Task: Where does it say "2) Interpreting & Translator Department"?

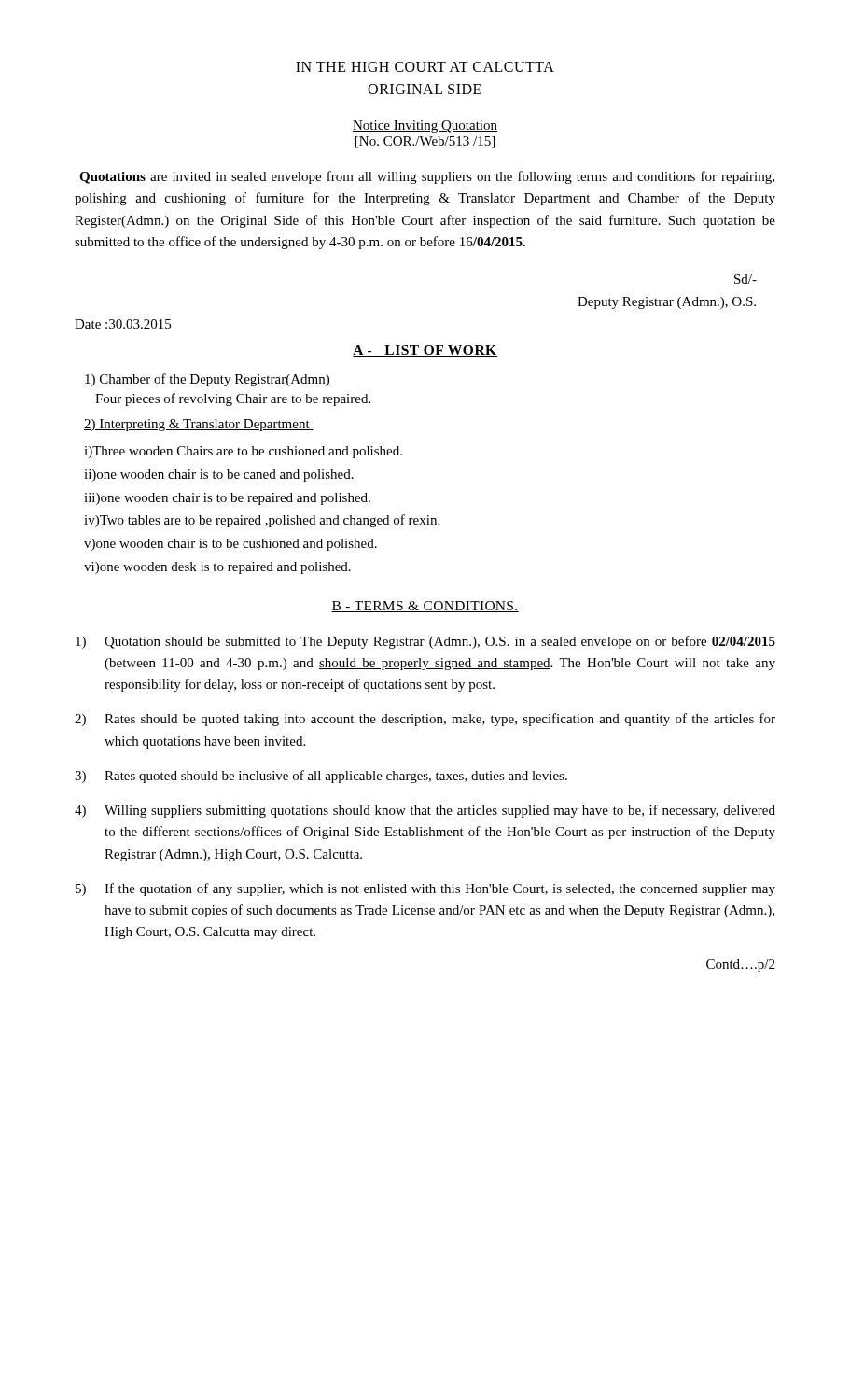Action: pyautogui.click(x=199, y=425)
